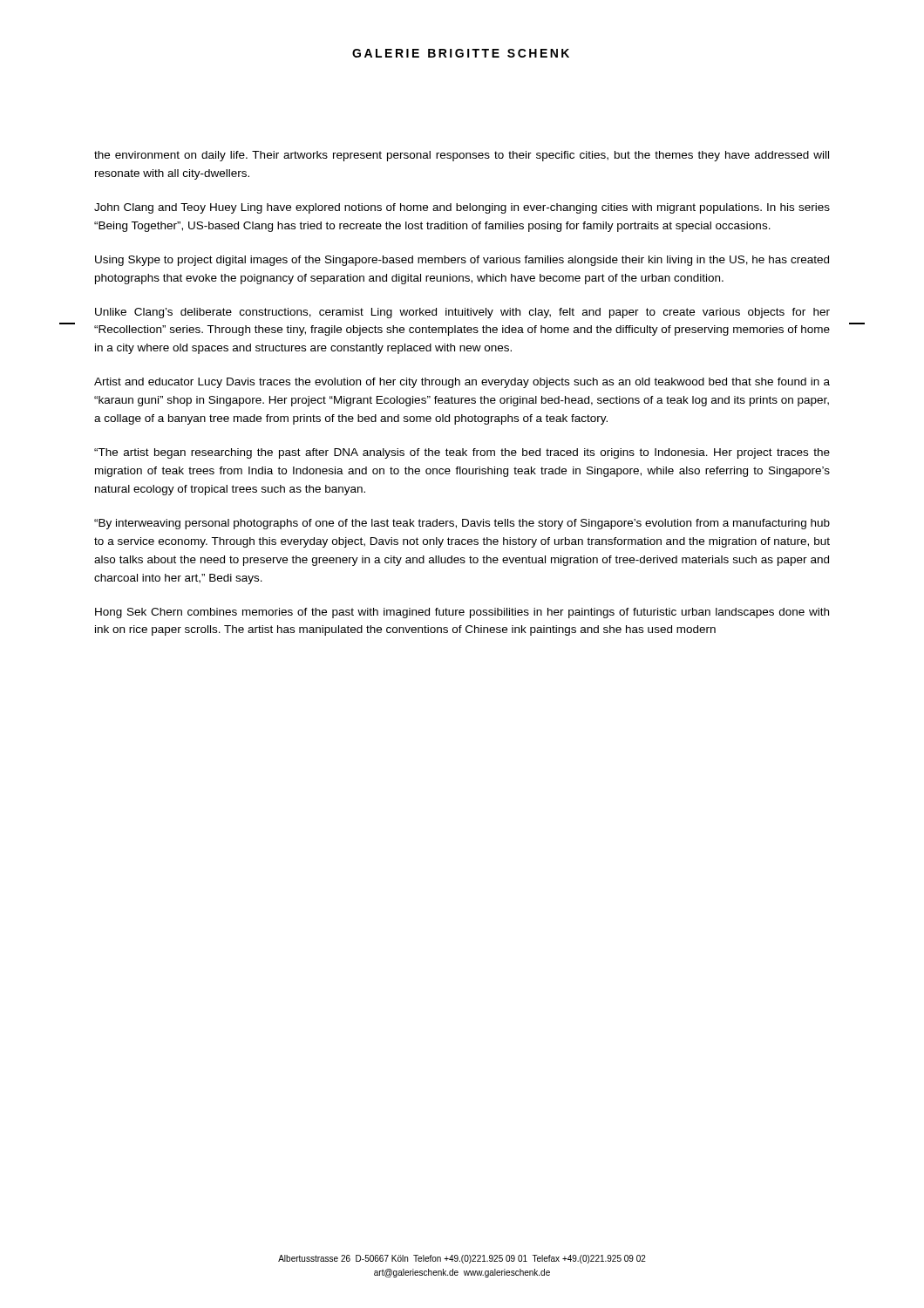Locate the text block that reads "“The artist began researching the"
924x1308 pixels.
[x=462, y=470]
